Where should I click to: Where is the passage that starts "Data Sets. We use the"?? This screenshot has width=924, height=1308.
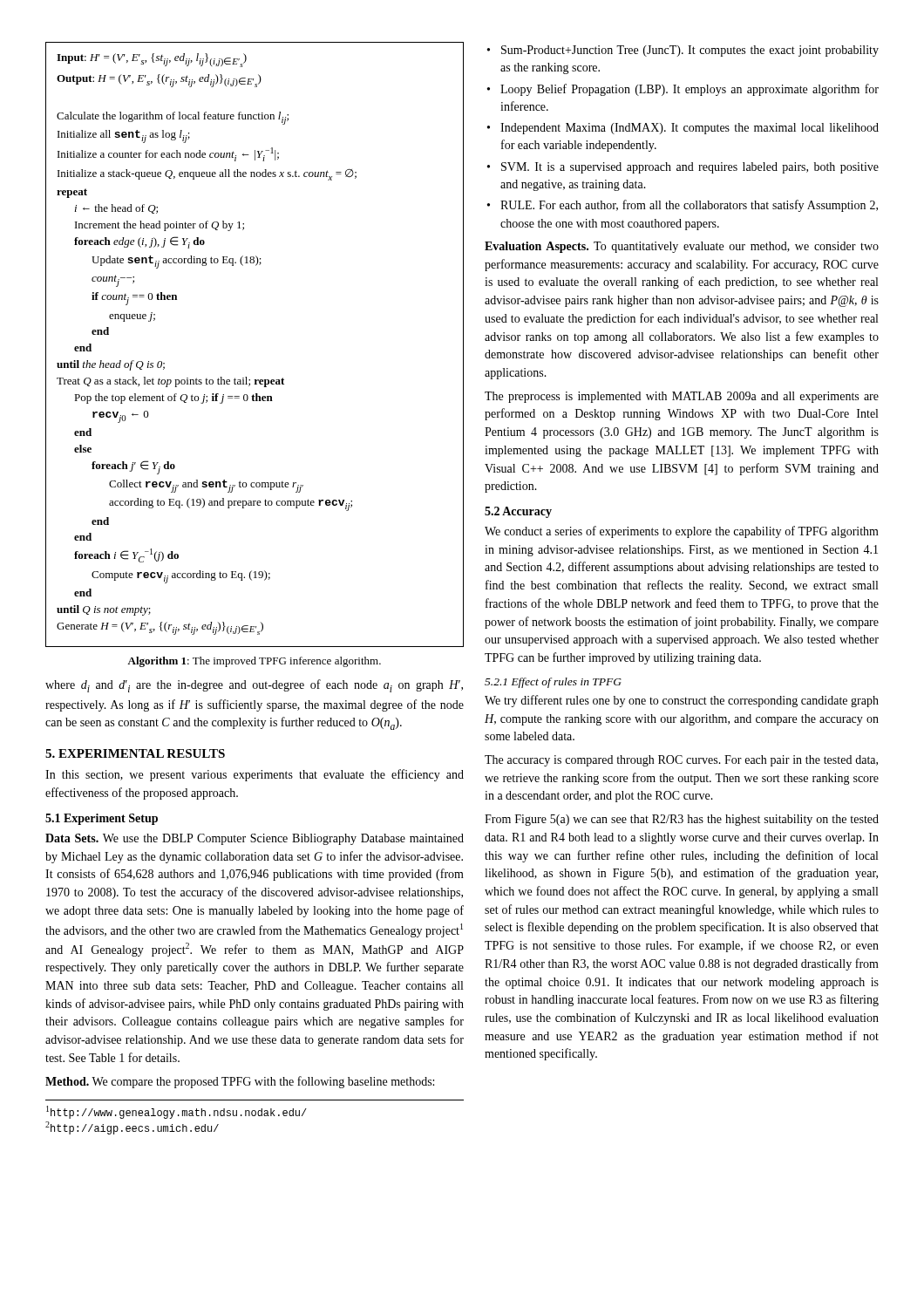tap(255, 961)
